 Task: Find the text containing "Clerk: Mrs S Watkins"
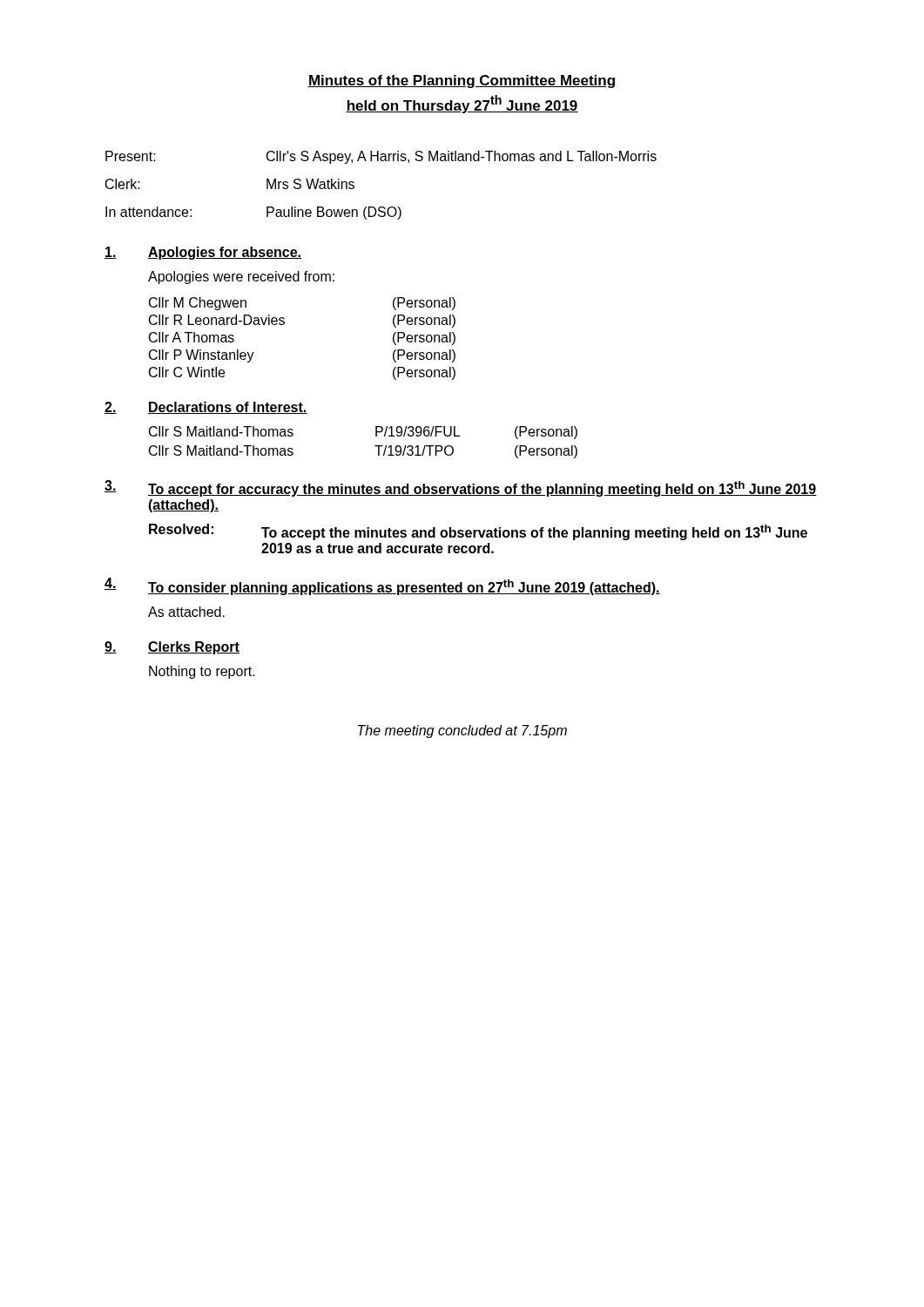pyautogui.click(x=121, y=183)
